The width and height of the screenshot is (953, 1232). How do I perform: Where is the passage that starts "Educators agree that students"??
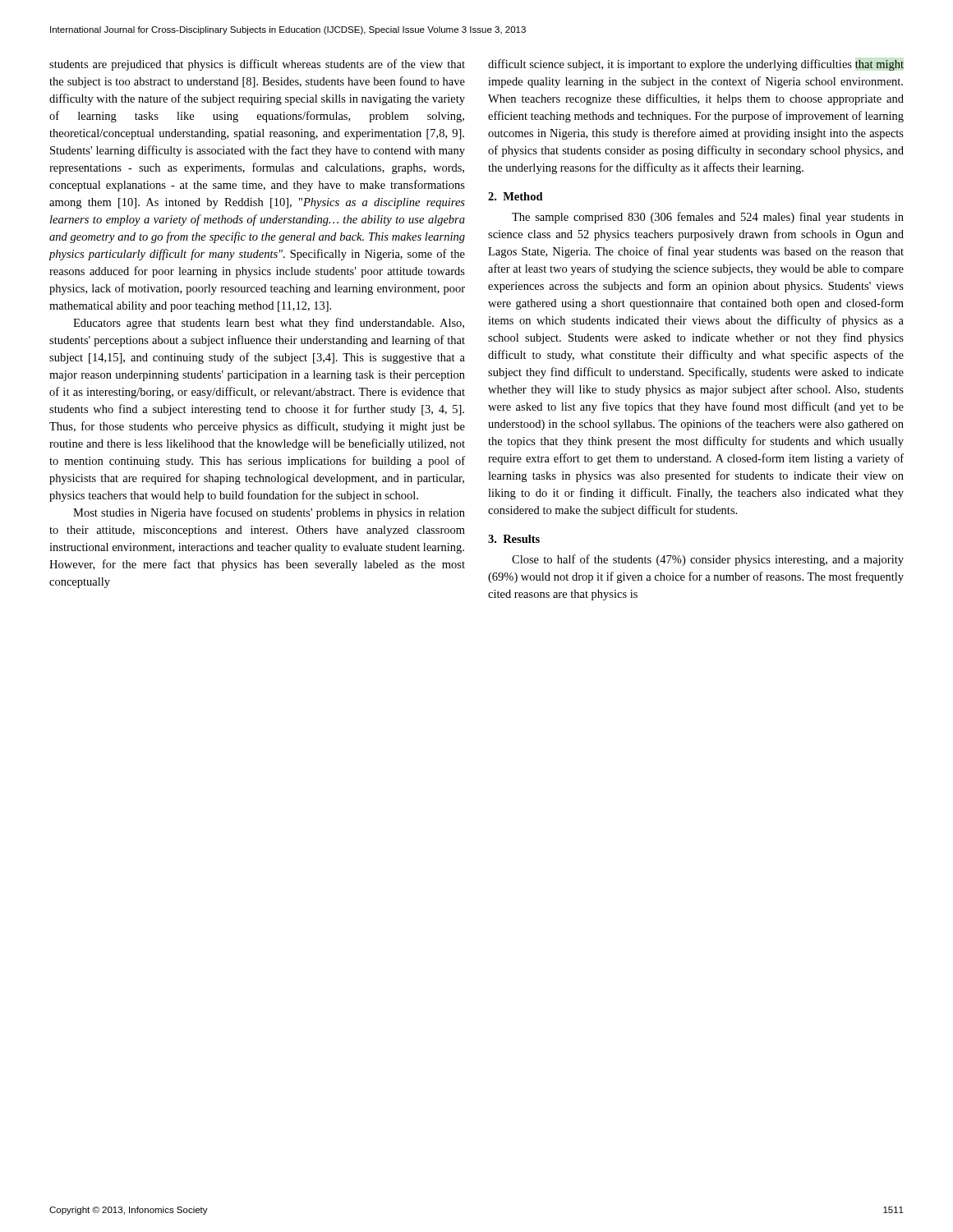257,410
